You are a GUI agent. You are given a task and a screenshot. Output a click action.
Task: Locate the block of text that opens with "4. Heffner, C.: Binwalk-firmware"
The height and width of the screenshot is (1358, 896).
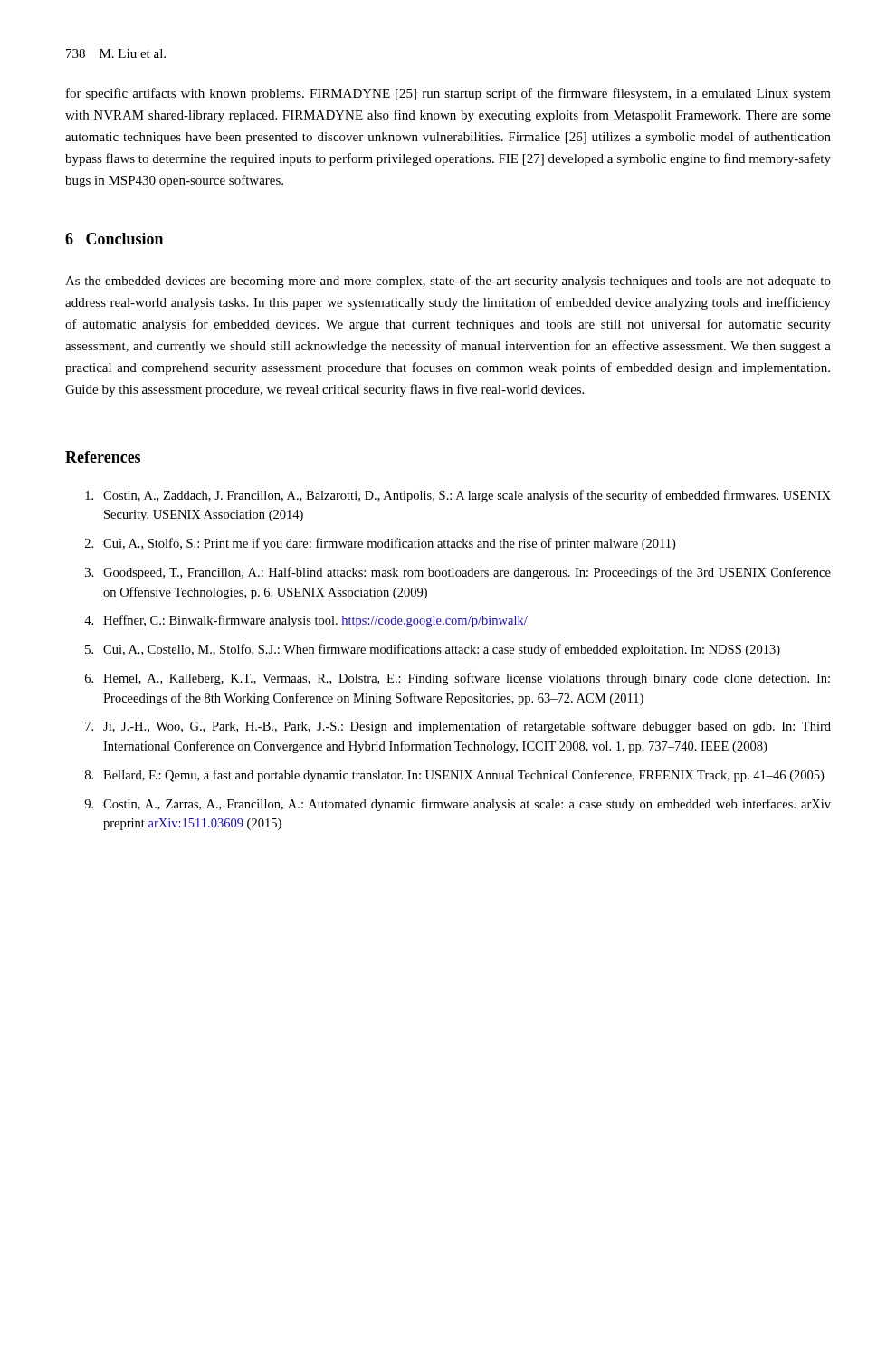coord(448,621)
